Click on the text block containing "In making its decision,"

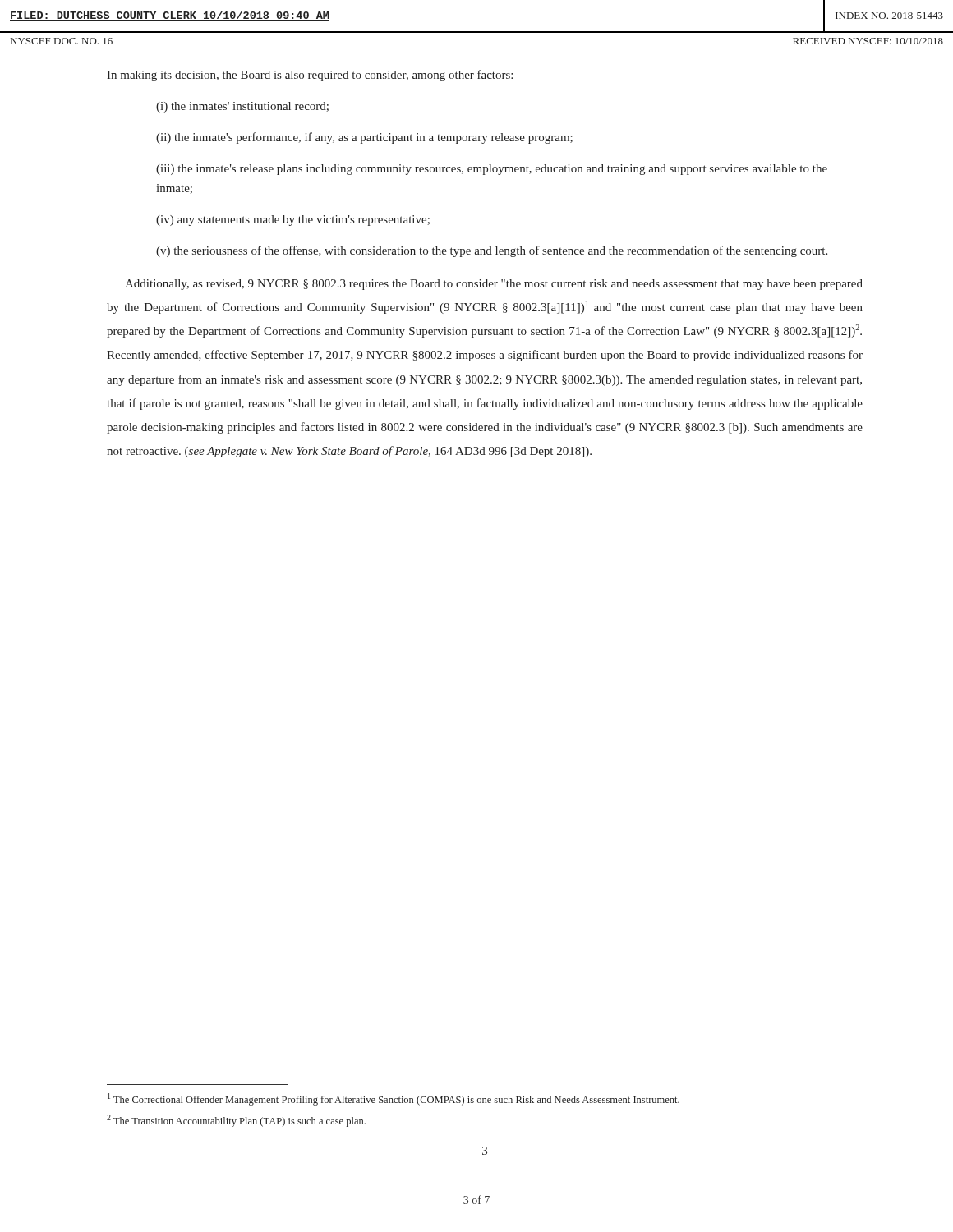click(x=310, y=75)
